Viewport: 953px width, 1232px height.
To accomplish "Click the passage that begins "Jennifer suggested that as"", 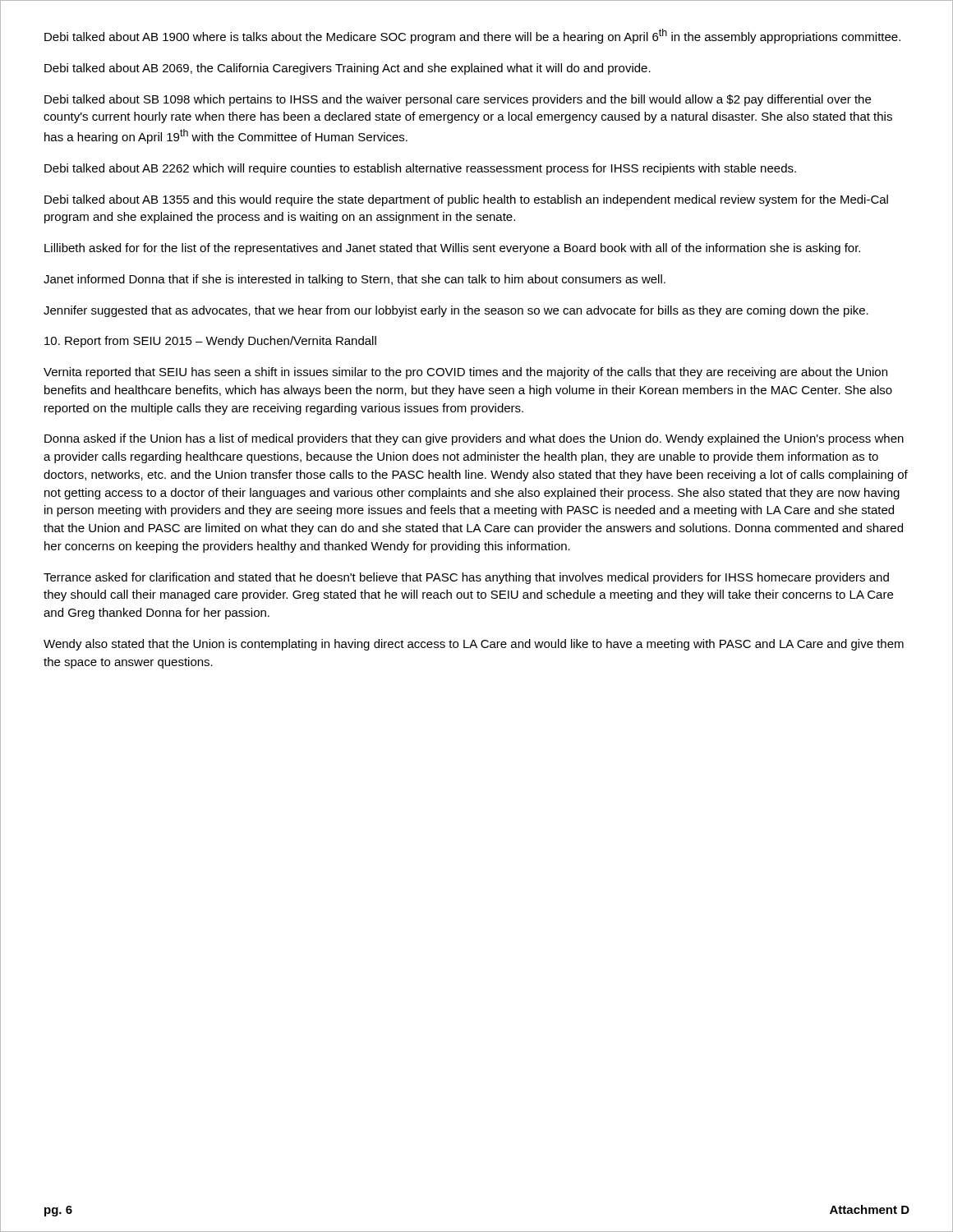I will [456, 310].
